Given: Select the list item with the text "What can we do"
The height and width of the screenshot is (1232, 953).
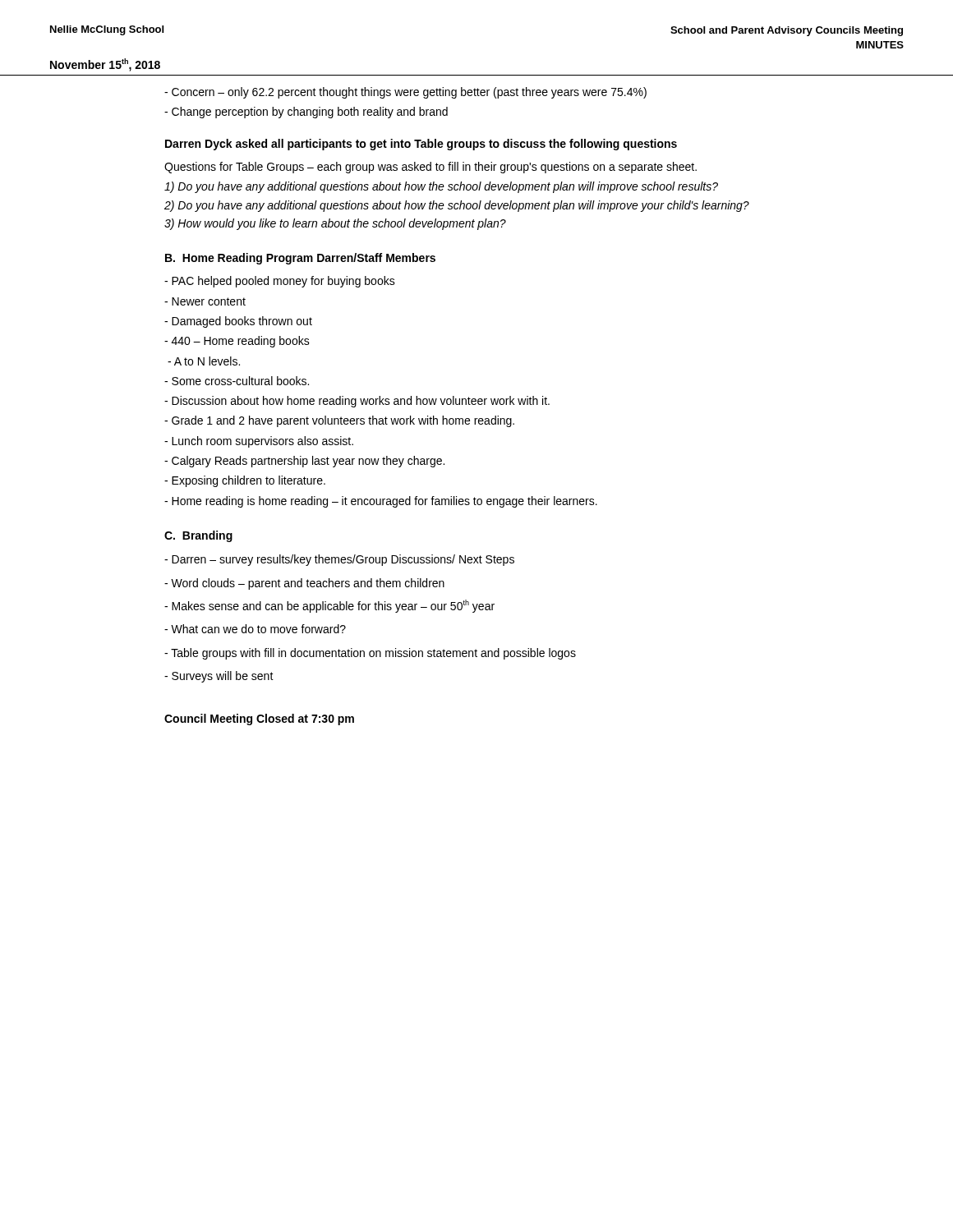Looking at the screenshot, I should (x=255, y=629).
